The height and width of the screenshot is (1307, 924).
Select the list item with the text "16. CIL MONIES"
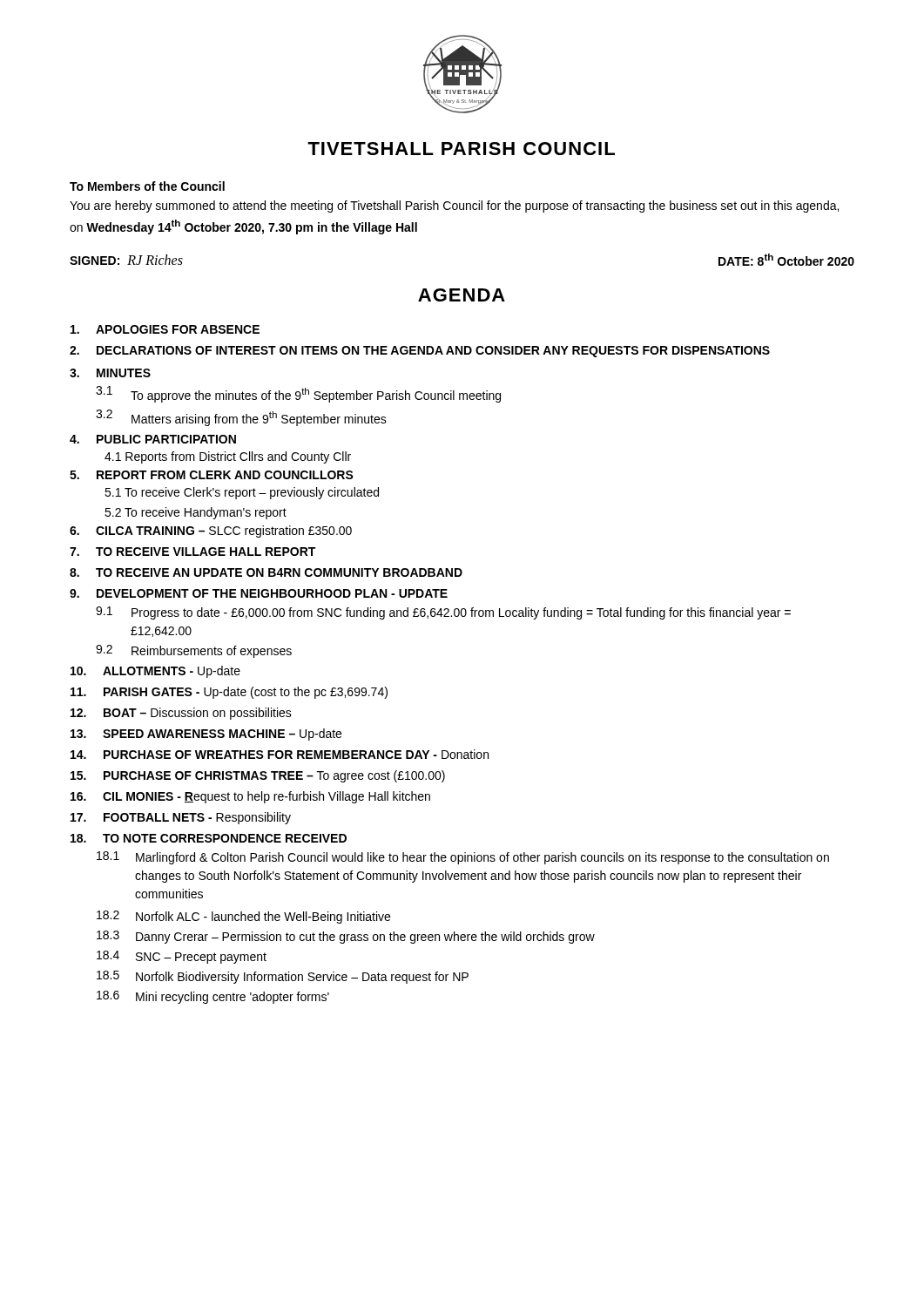point(250,797)
